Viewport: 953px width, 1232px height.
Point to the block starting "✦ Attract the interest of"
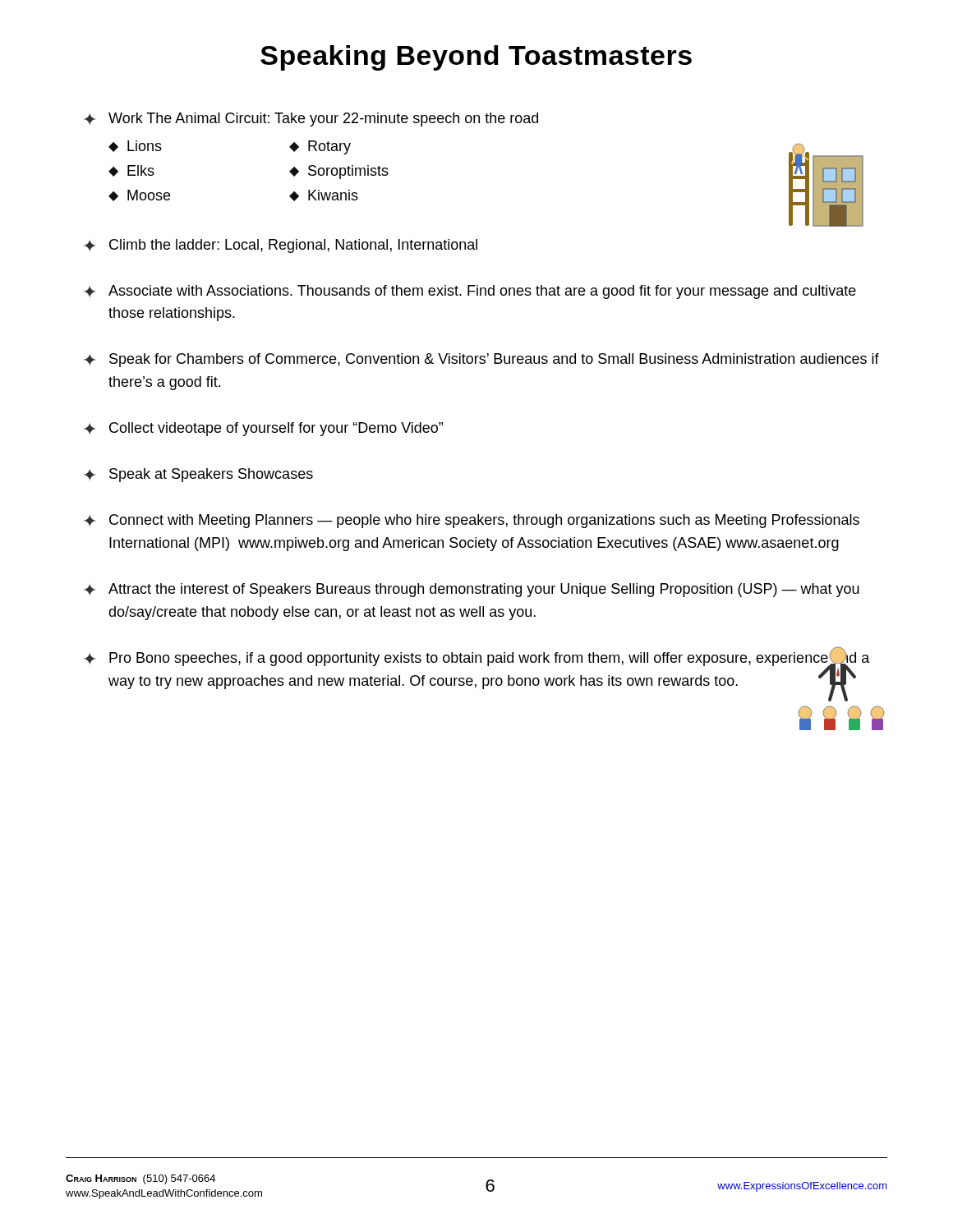click(x=485, y=601)
